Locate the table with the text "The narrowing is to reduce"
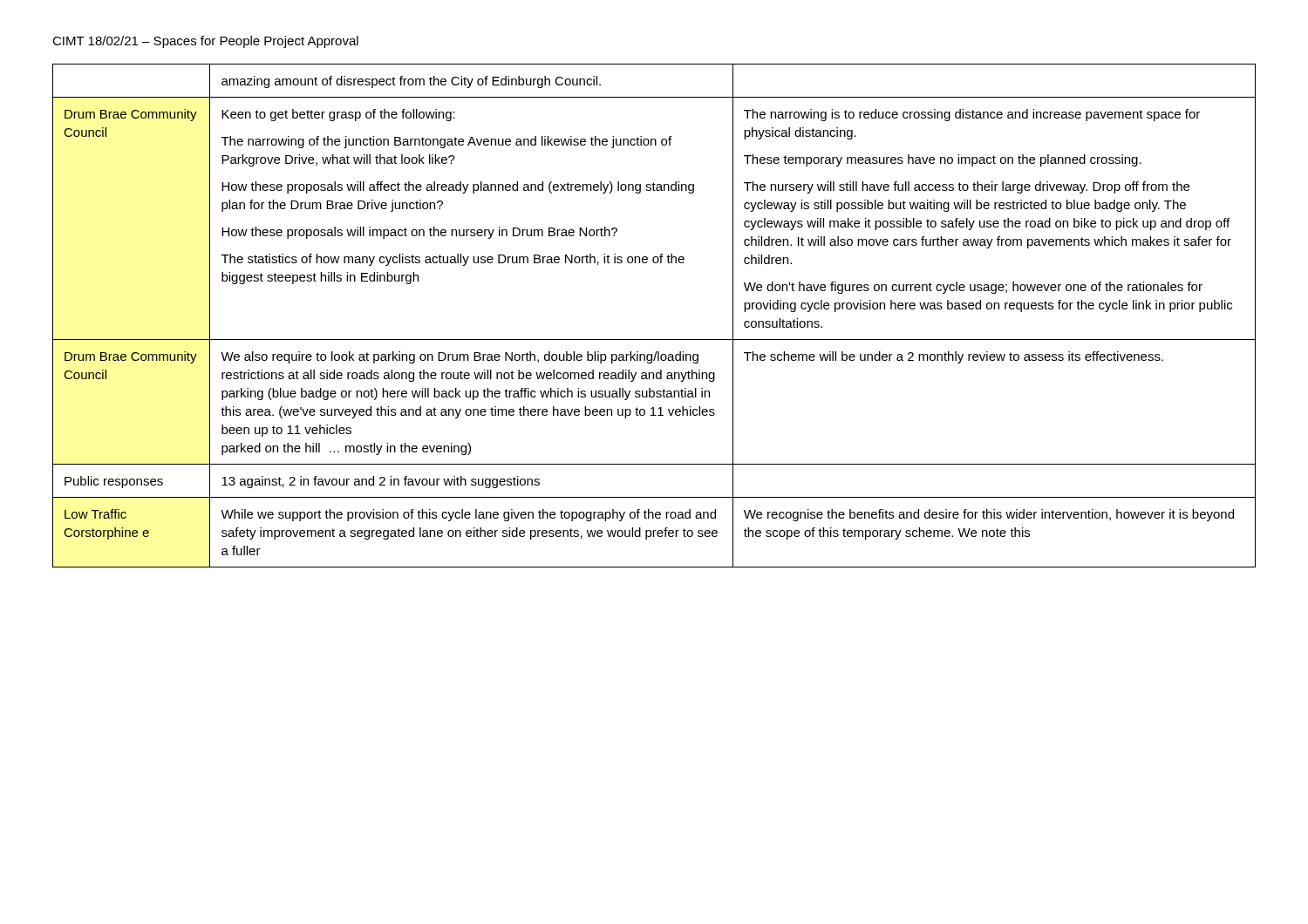The width and height of the screenshot is (1308, 924). (x=654, y=316)
